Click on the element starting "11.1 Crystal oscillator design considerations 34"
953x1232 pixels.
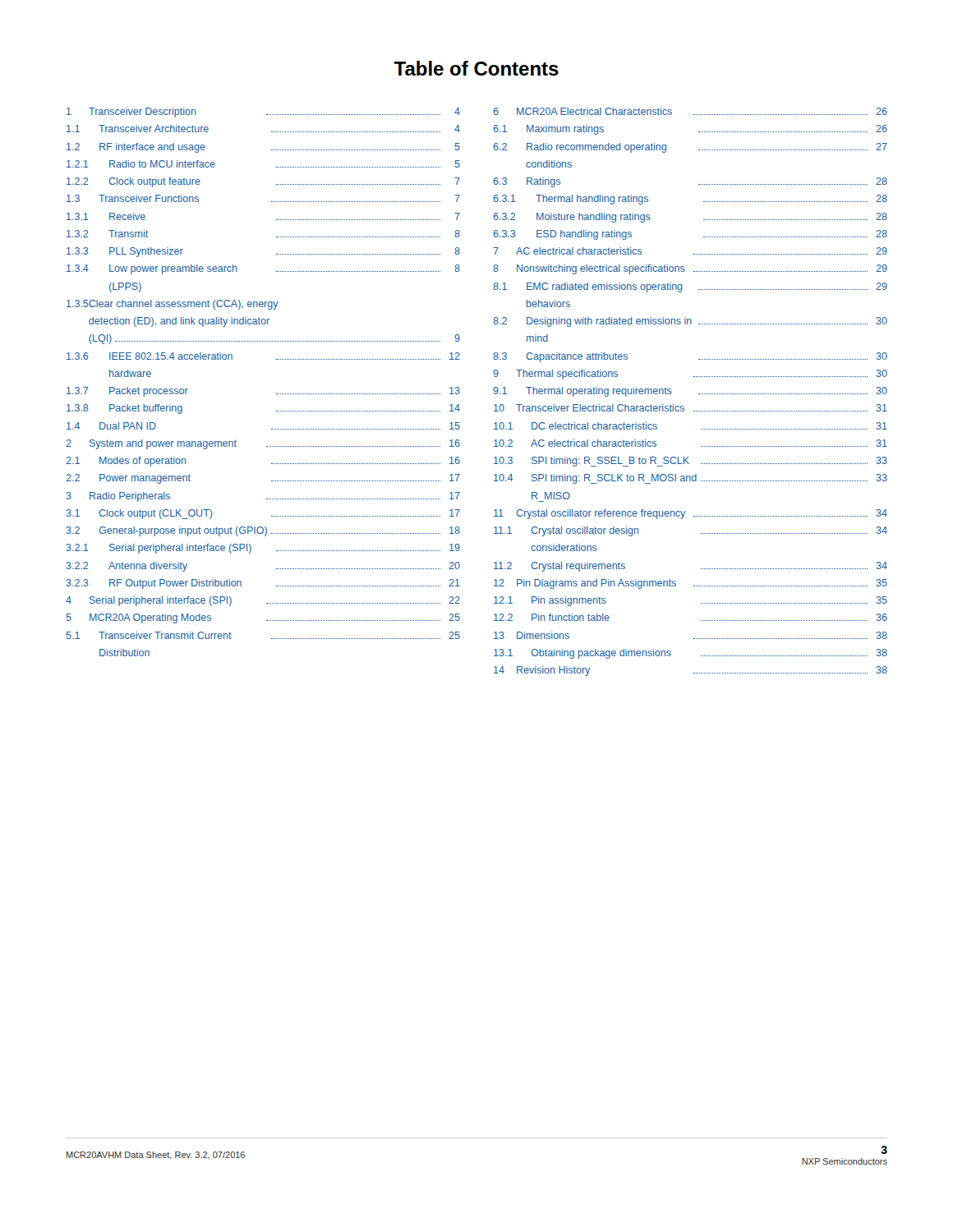(585, 531)
